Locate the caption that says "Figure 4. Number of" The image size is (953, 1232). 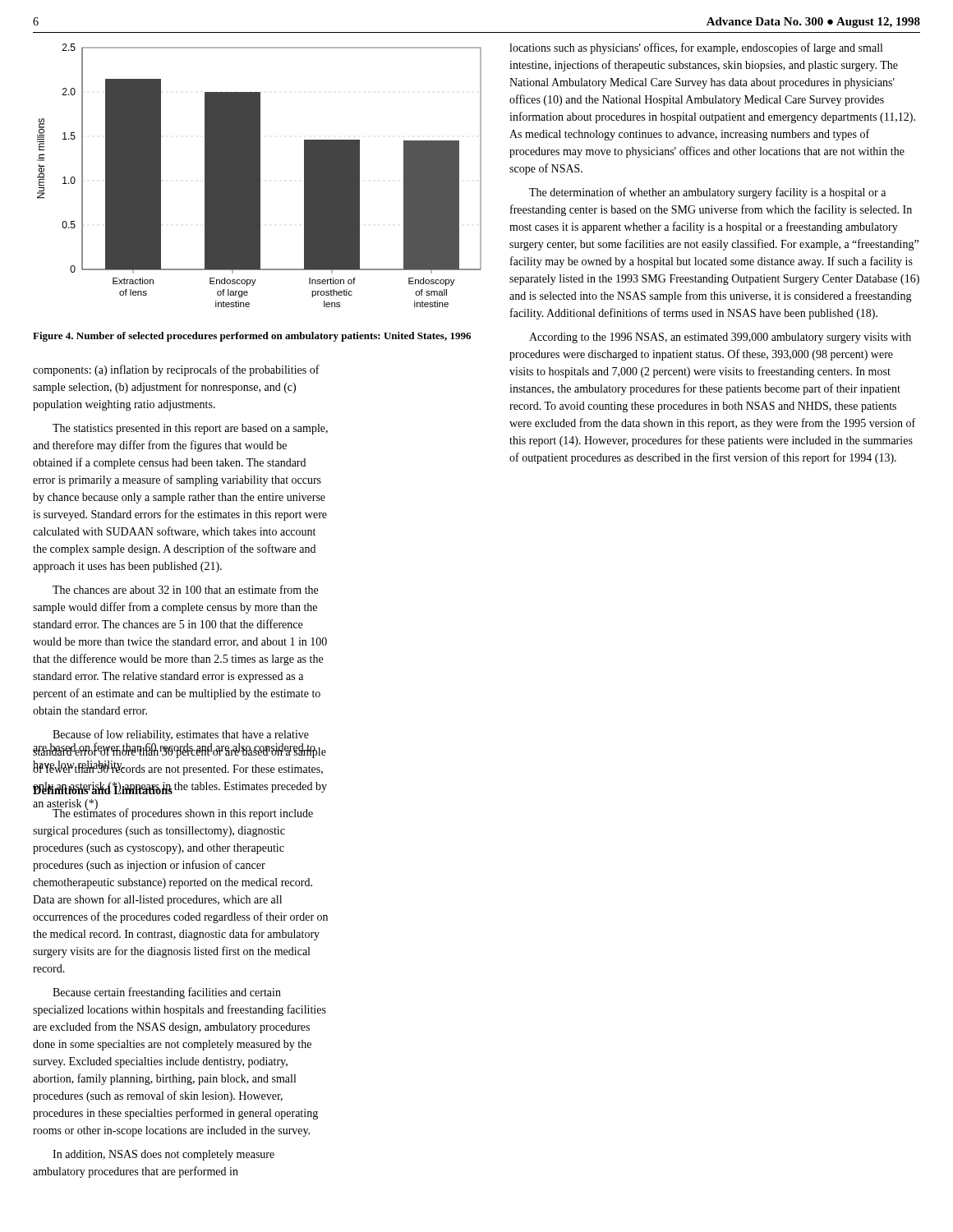tap(252, 335)
